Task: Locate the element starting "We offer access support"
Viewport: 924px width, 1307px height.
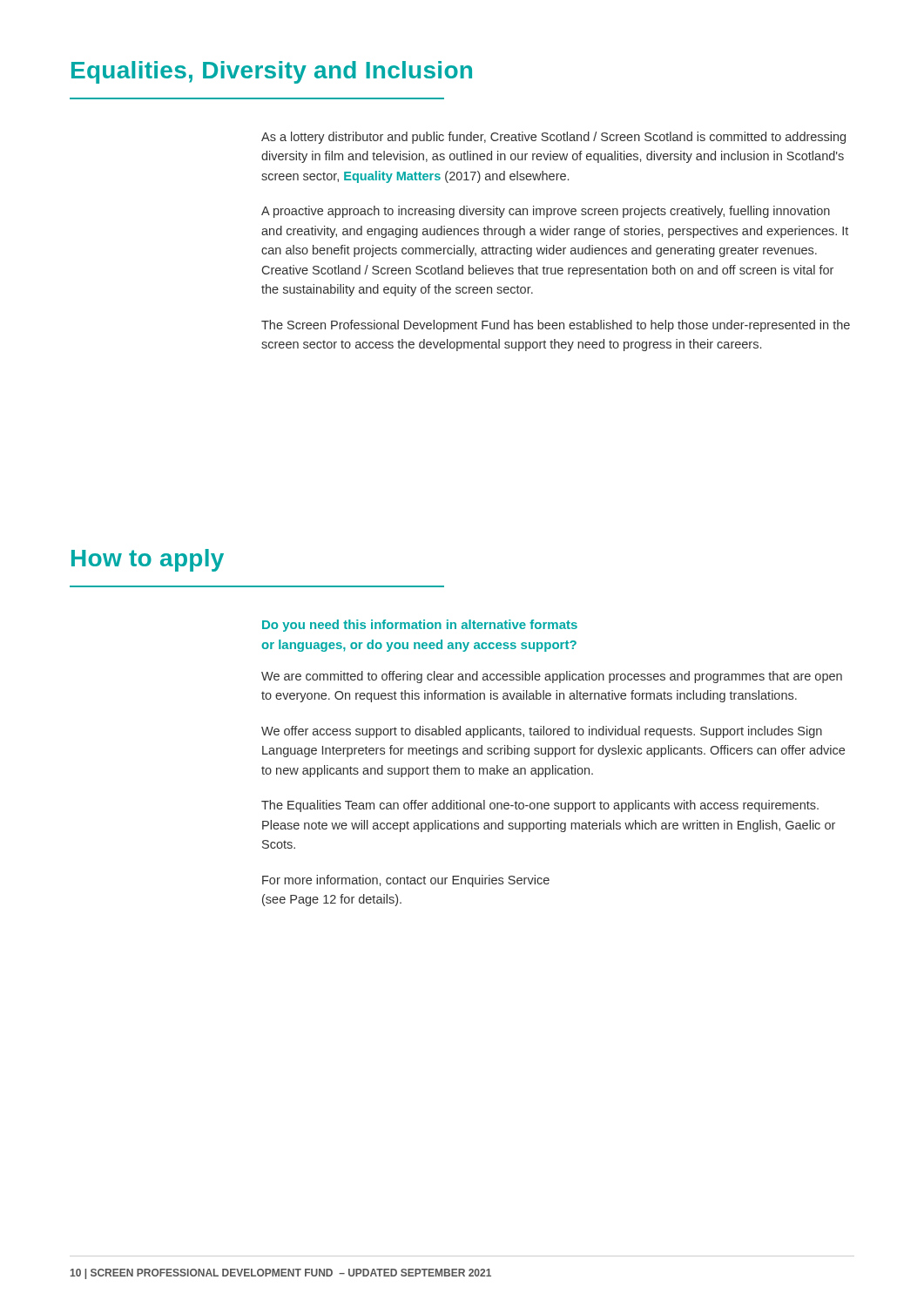Action: (553, 751)
